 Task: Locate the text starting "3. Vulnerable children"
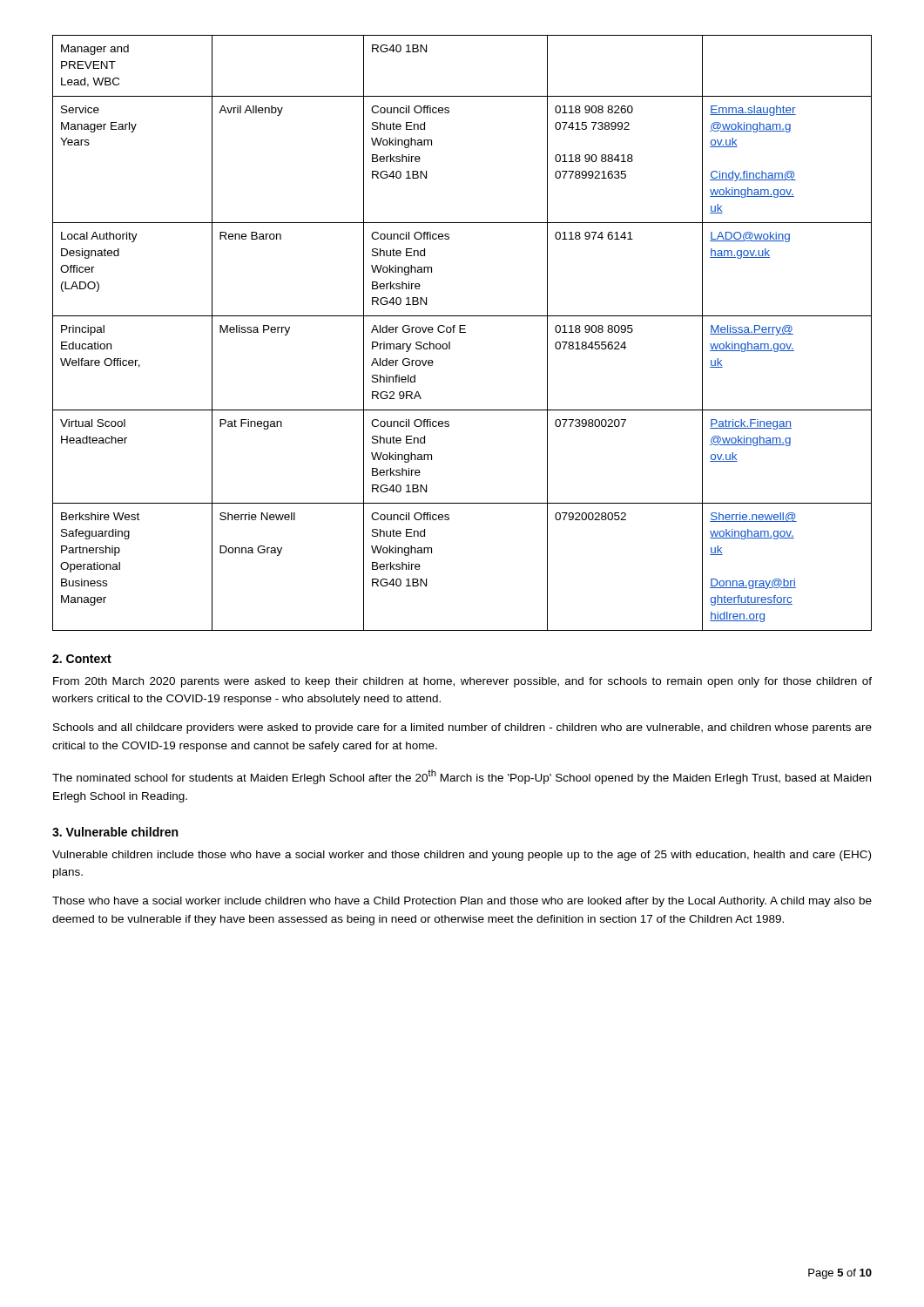tap(115, 832)
